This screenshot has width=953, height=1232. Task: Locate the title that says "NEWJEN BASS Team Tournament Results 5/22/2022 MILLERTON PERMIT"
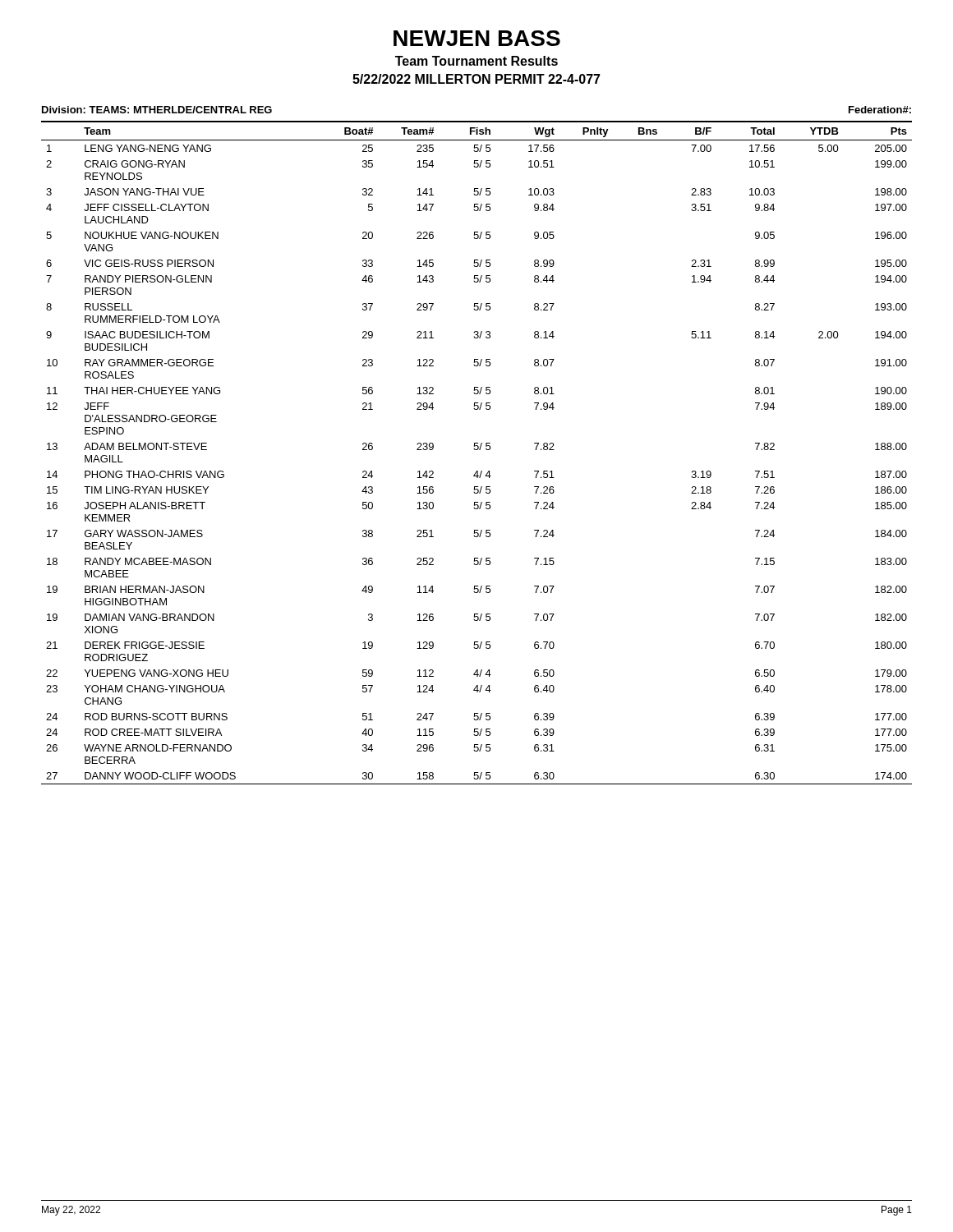click(476, 57)
